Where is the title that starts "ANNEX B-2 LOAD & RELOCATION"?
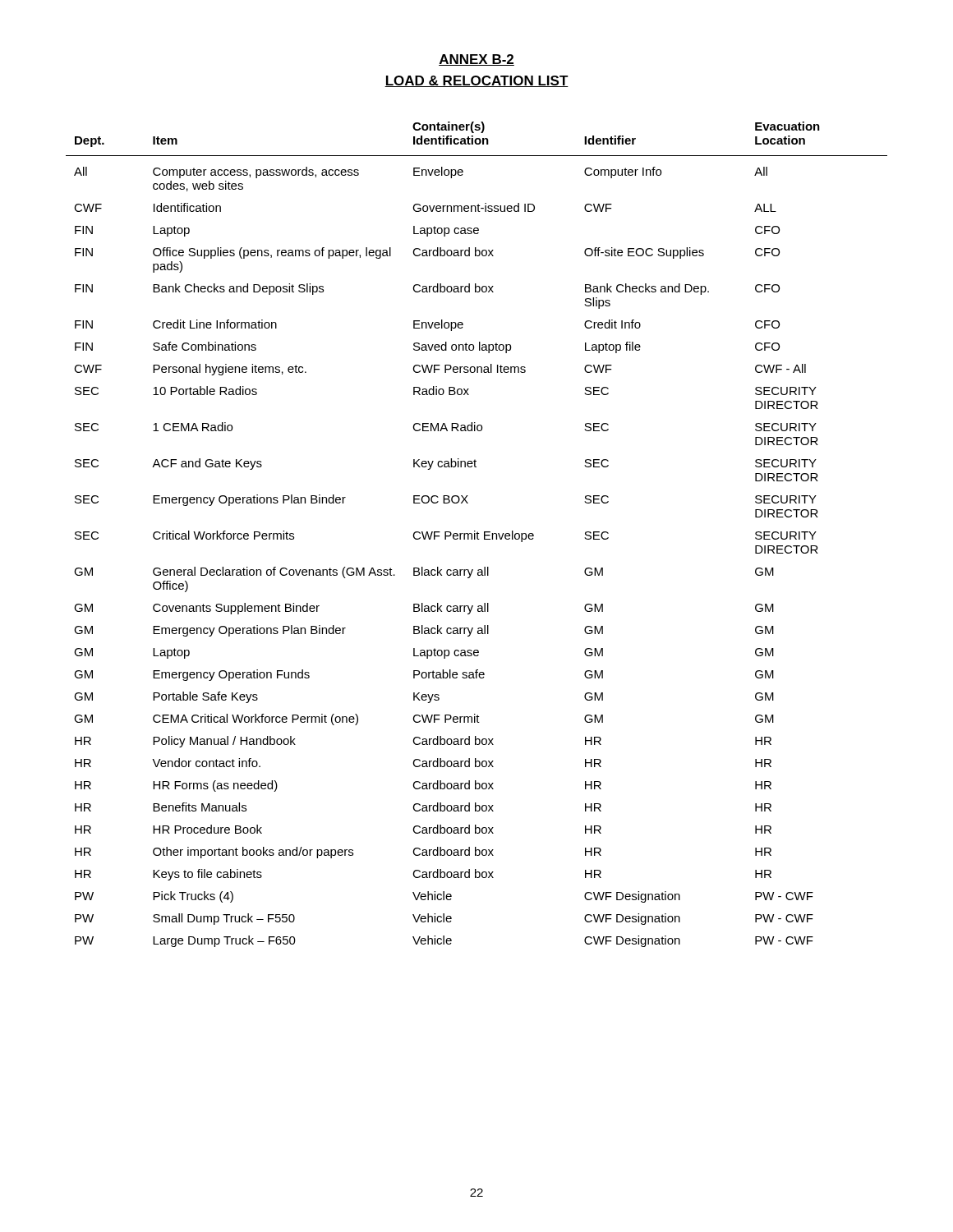Screen dimensions: 1232x953 click(476, 70)
